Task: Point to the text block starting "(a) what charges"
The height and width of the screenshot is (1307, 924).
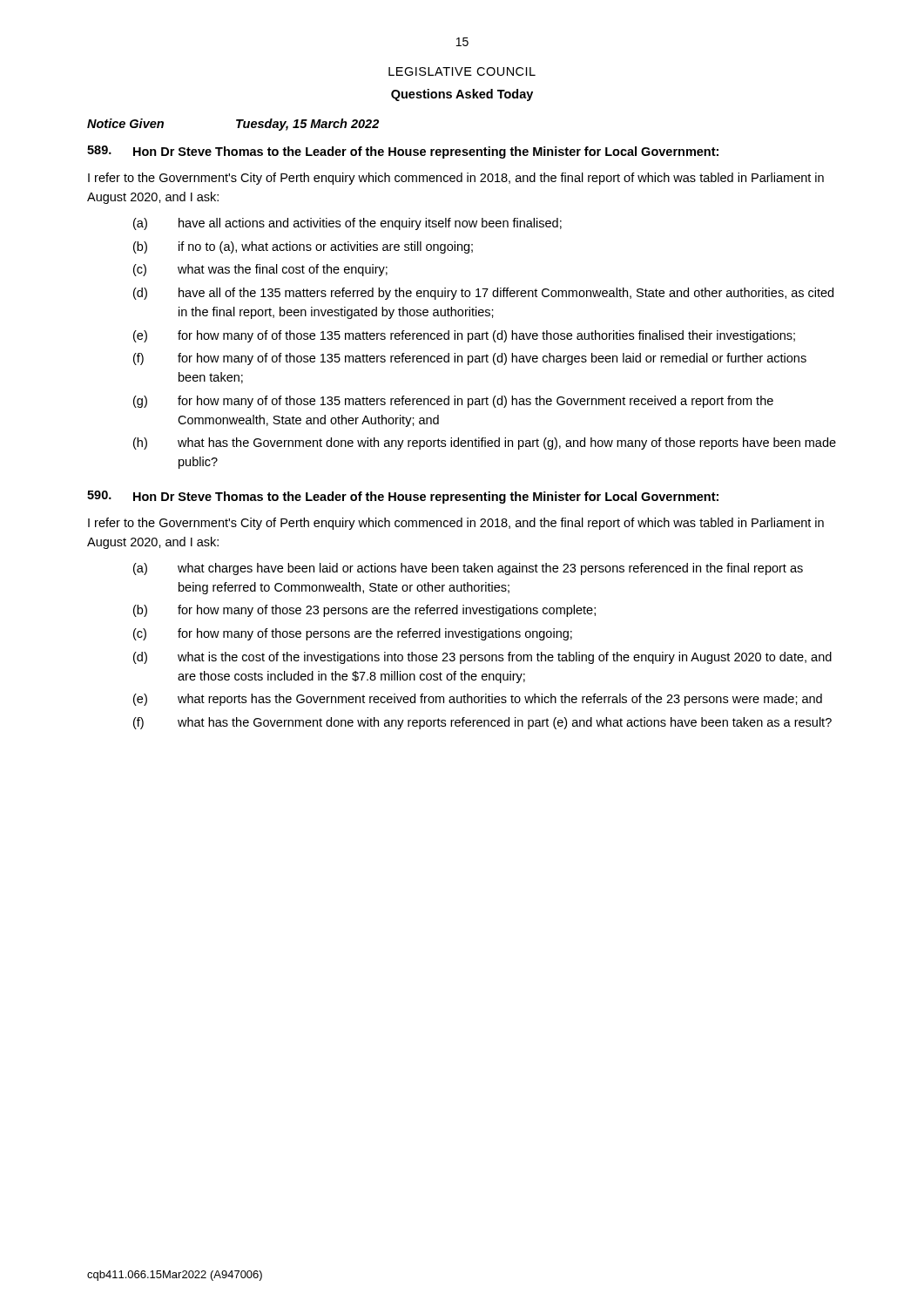Action: click(485, 578)
